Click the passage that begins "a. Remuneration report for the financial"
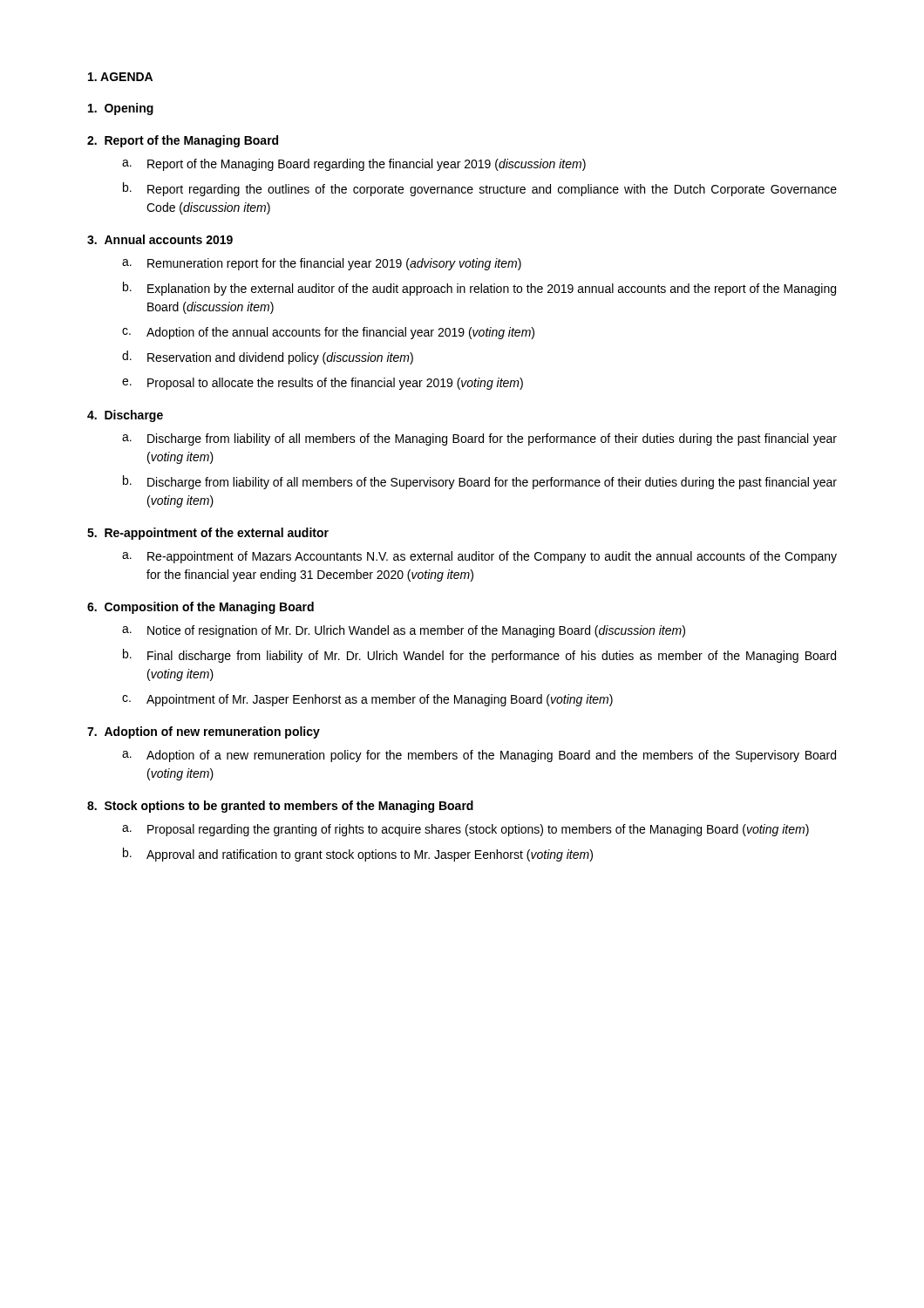This screenshot has width=924, height=1308. coord(479,264)
